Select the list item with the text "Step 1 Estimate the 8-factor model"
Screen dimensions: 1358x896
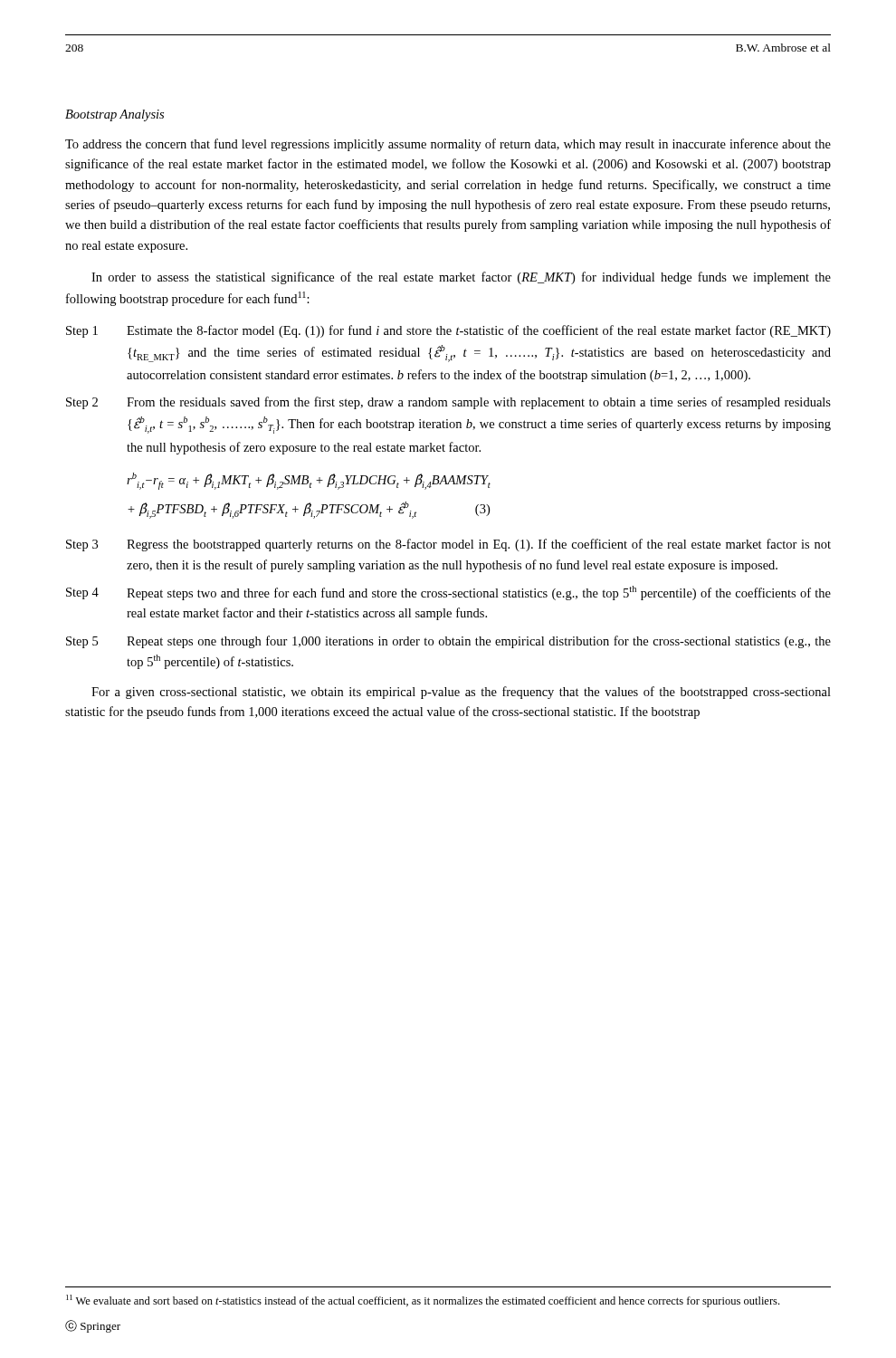(448, 353)
